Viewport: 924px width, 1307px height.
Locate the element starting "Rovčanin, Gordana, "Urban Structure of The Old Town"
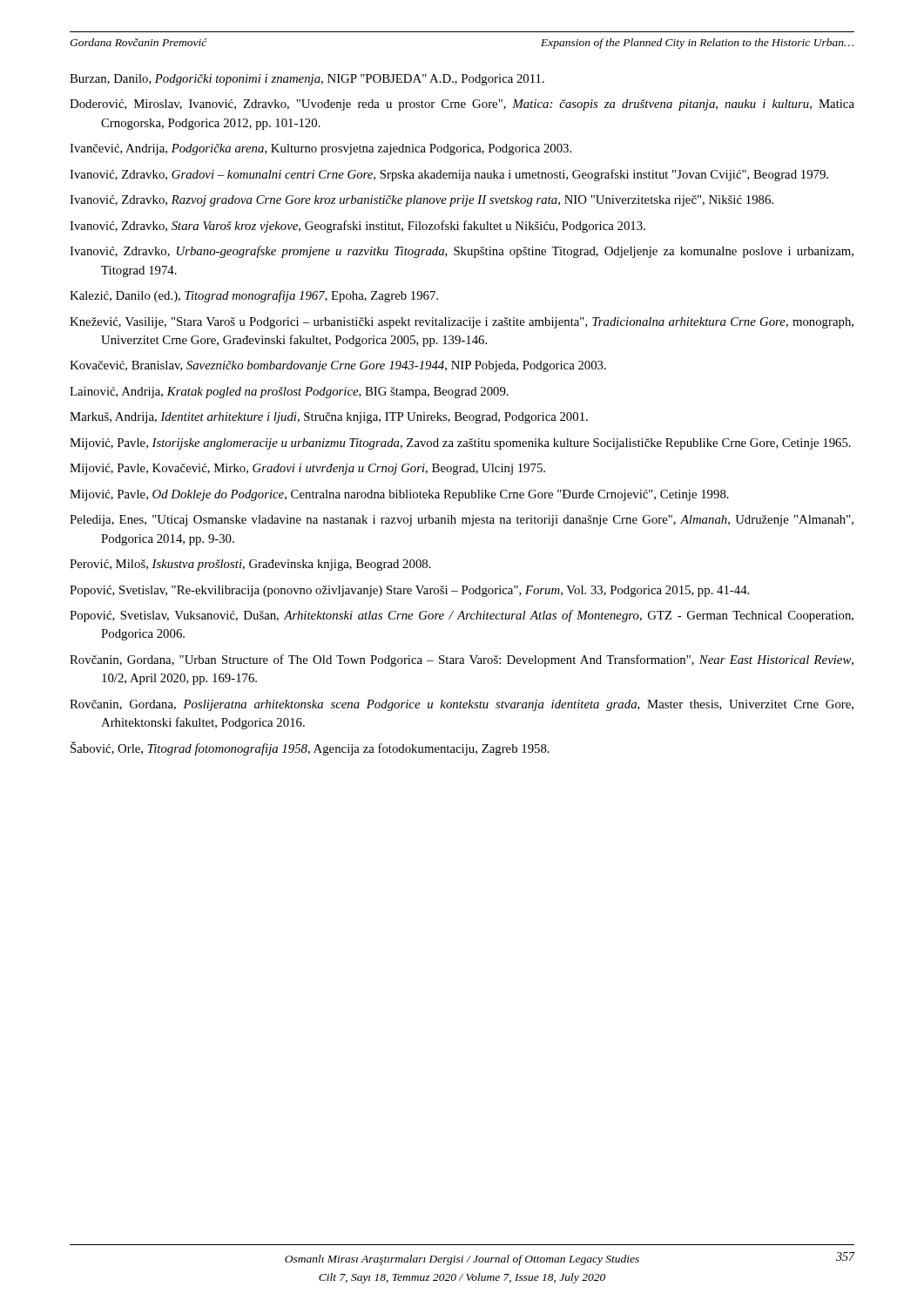pos(462,669)
